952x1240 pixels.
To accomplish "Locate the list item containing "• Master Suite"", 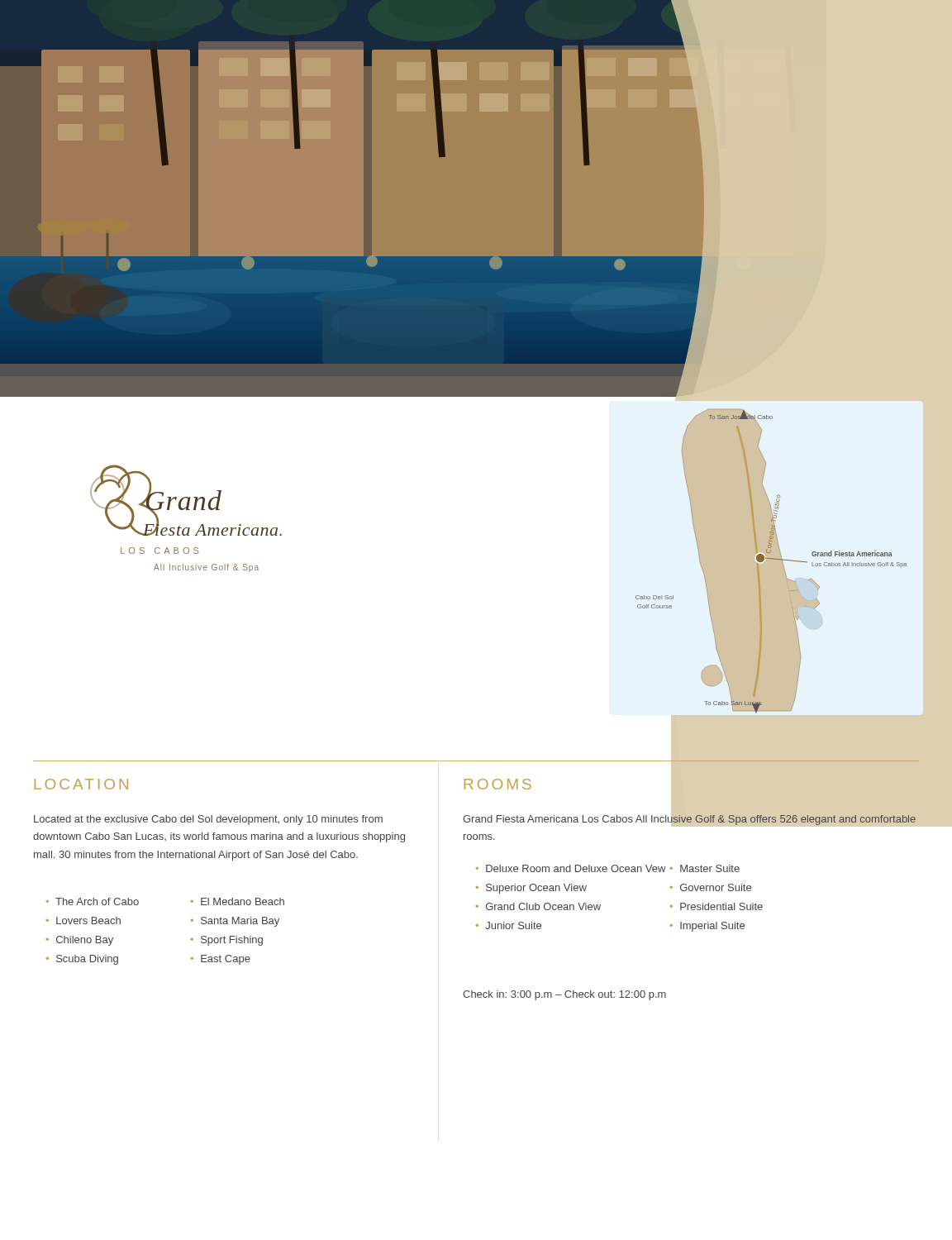I will (705, 868).
